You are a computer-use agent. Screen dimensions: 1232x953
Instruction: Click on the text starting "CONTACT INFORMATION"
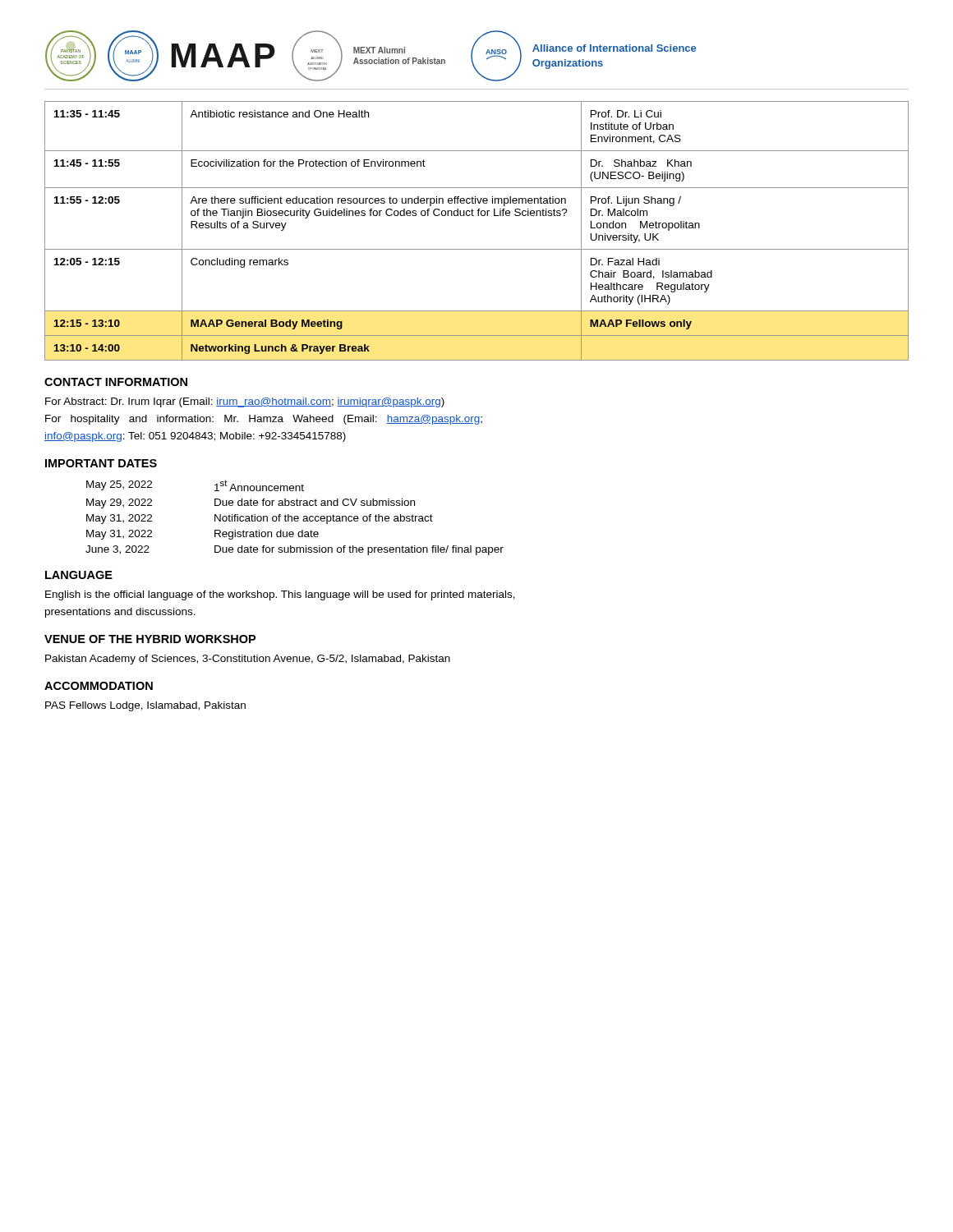pos(116,382)
